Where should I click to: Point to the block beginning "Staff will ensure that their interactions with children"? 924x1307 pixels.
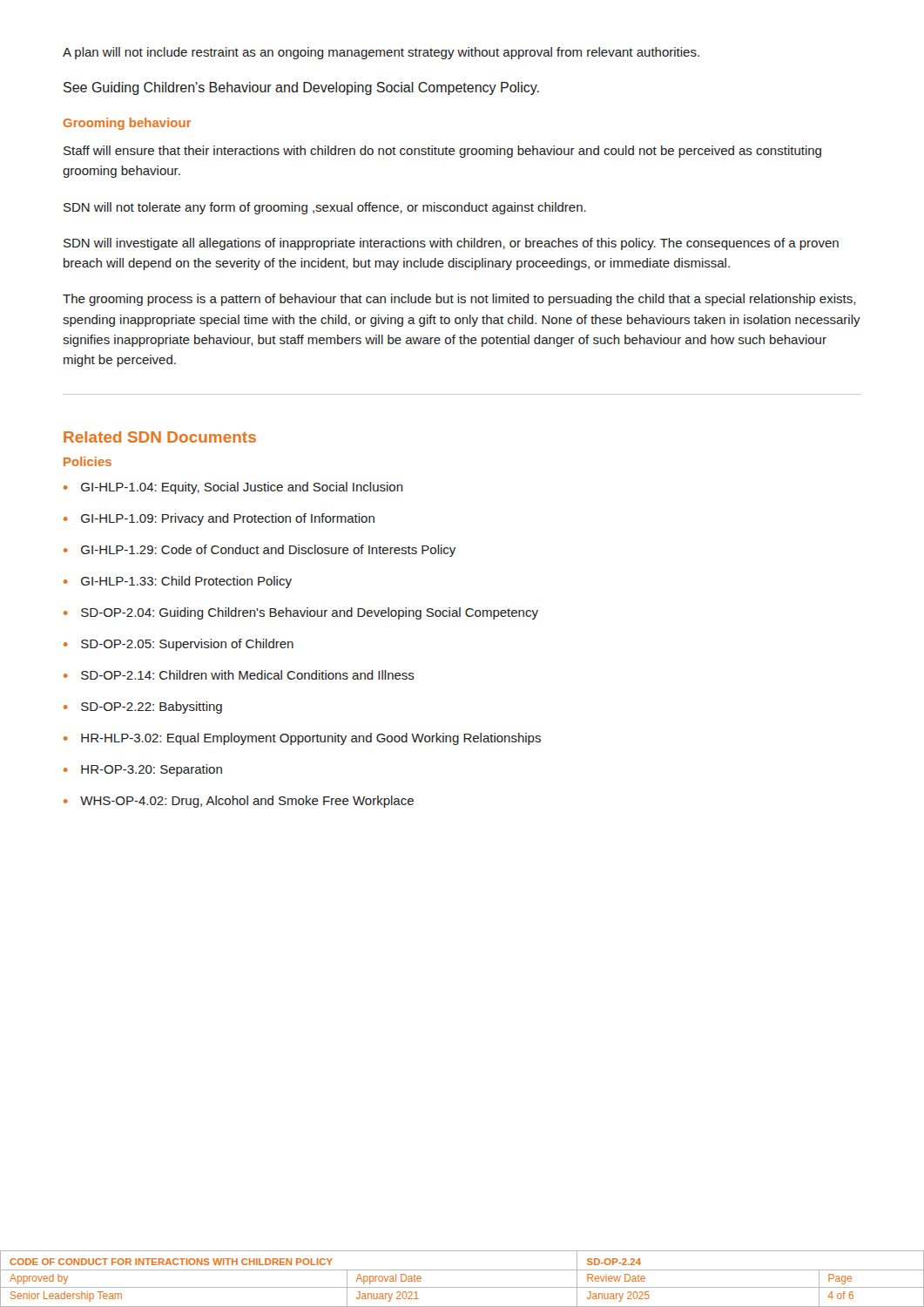pos(442,160)
